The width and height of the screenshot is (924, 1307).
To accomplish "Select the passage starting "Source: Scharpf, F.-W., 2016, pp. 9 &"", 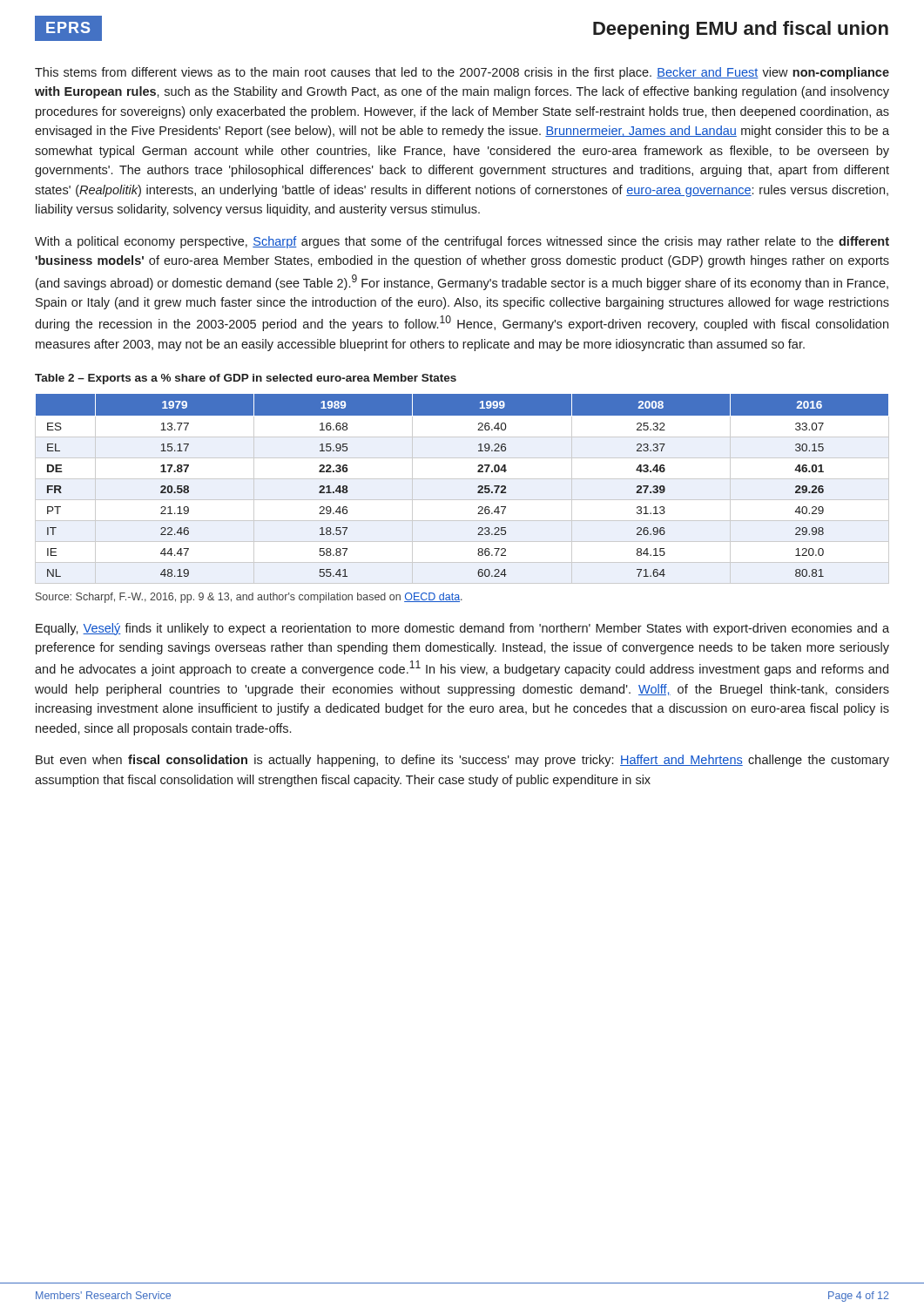I will 462,598.
